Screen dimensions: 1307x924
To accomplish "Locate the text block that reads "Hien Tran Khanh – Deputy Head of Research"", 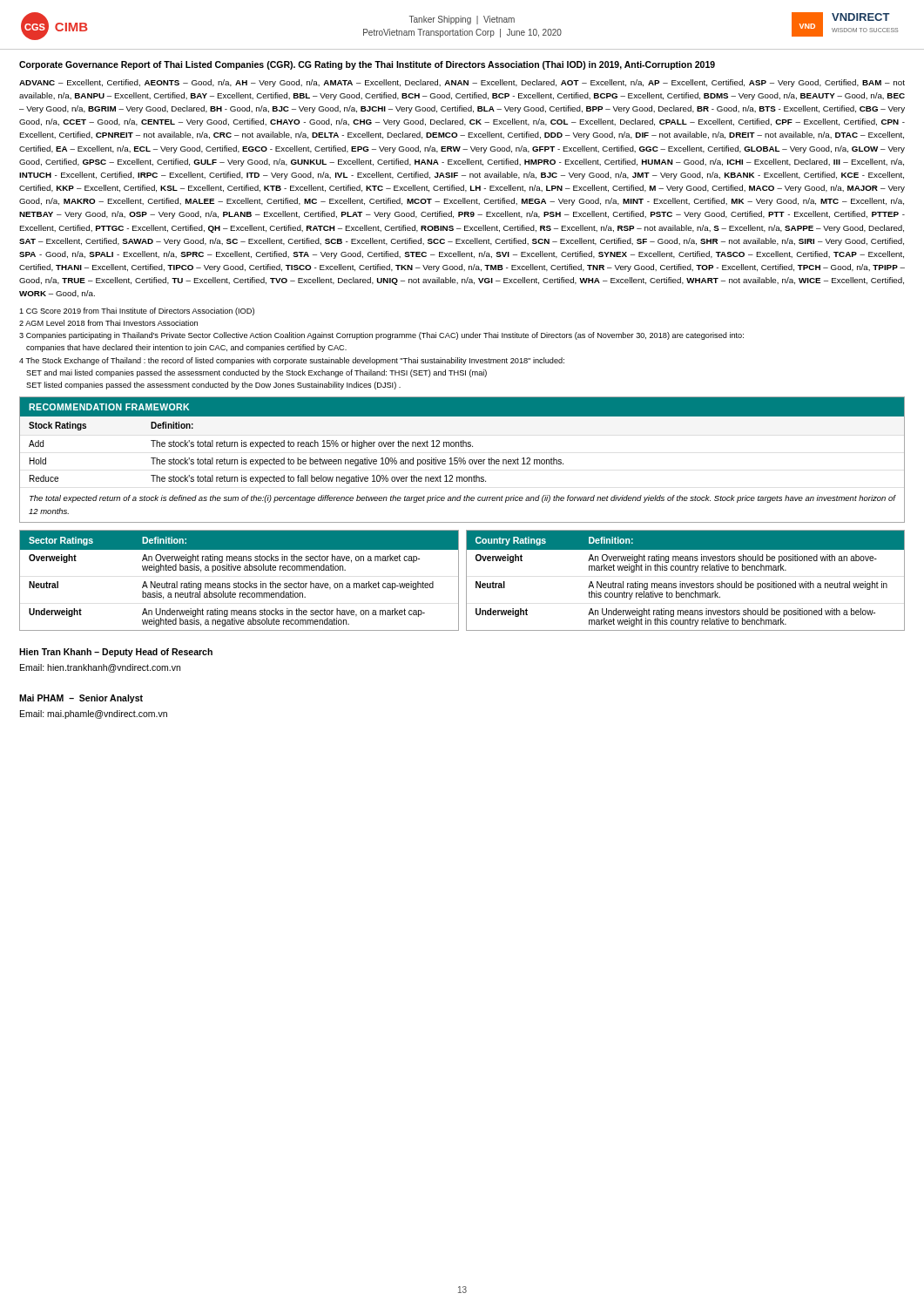I will pyautogui.click(x=116, y=653).
